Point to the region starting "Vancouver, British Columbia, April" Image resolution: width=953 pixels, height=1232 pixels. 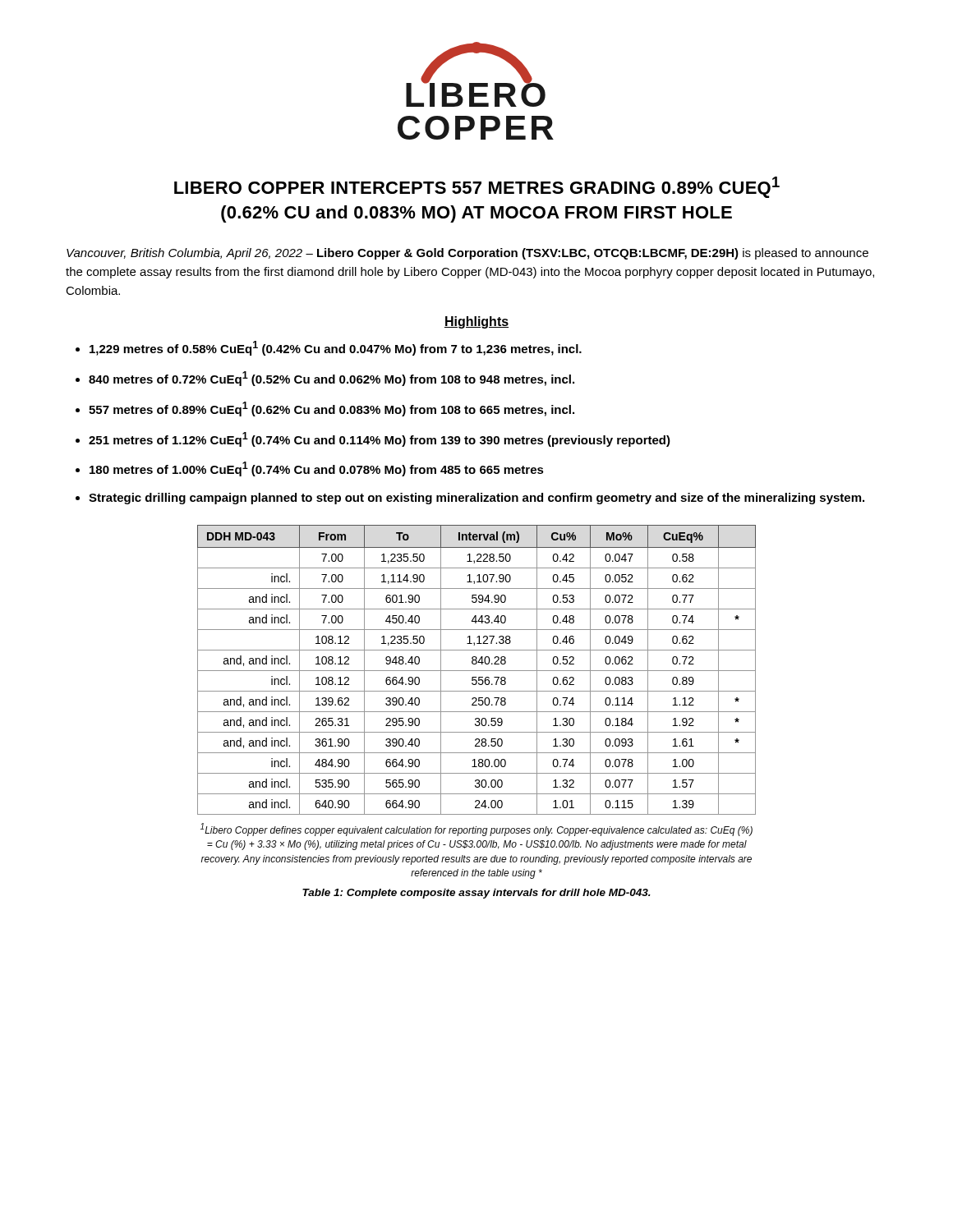click(x=471, y=271)
